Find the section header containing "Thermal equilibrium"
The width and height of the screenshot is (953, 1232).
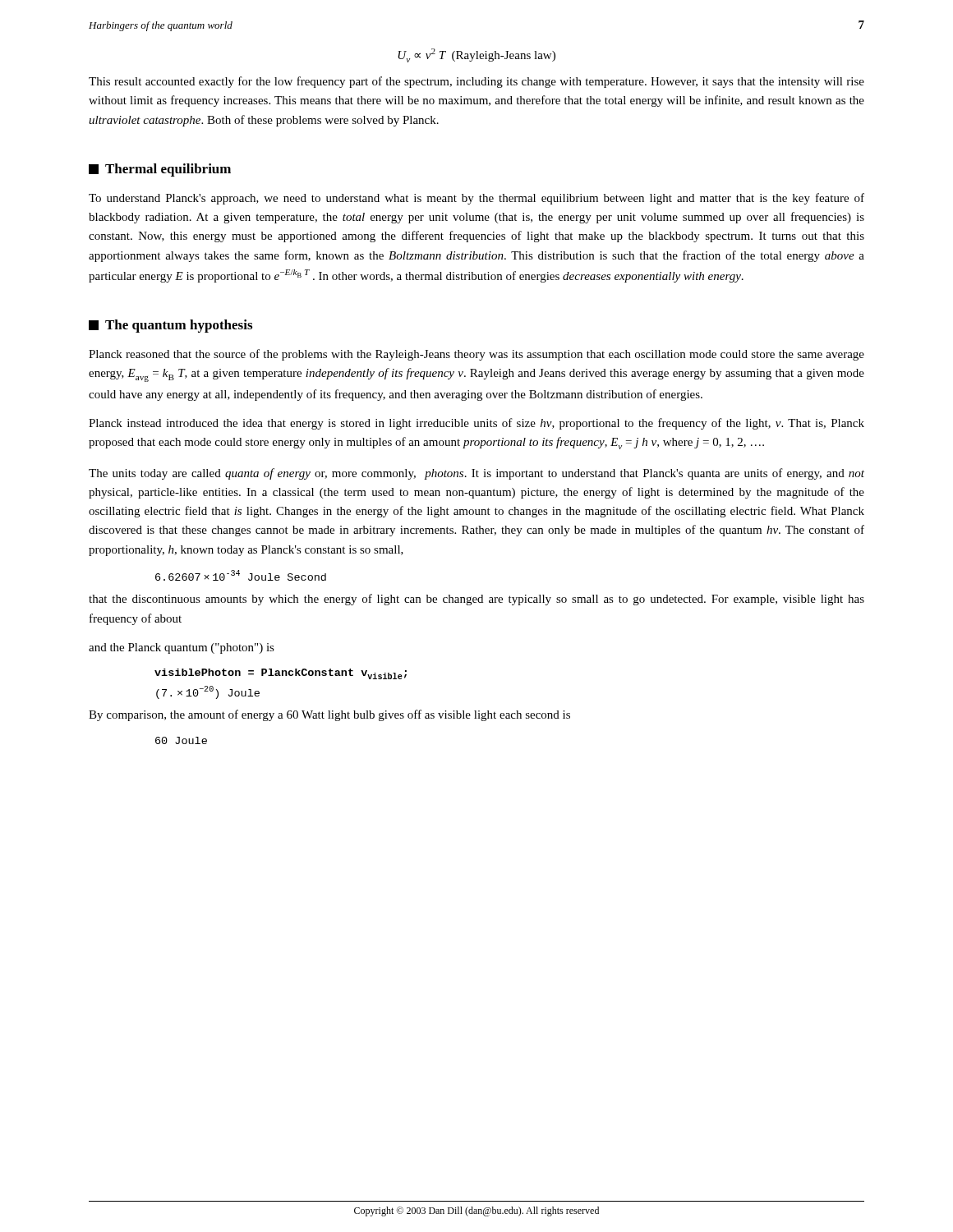coord(160,169)
